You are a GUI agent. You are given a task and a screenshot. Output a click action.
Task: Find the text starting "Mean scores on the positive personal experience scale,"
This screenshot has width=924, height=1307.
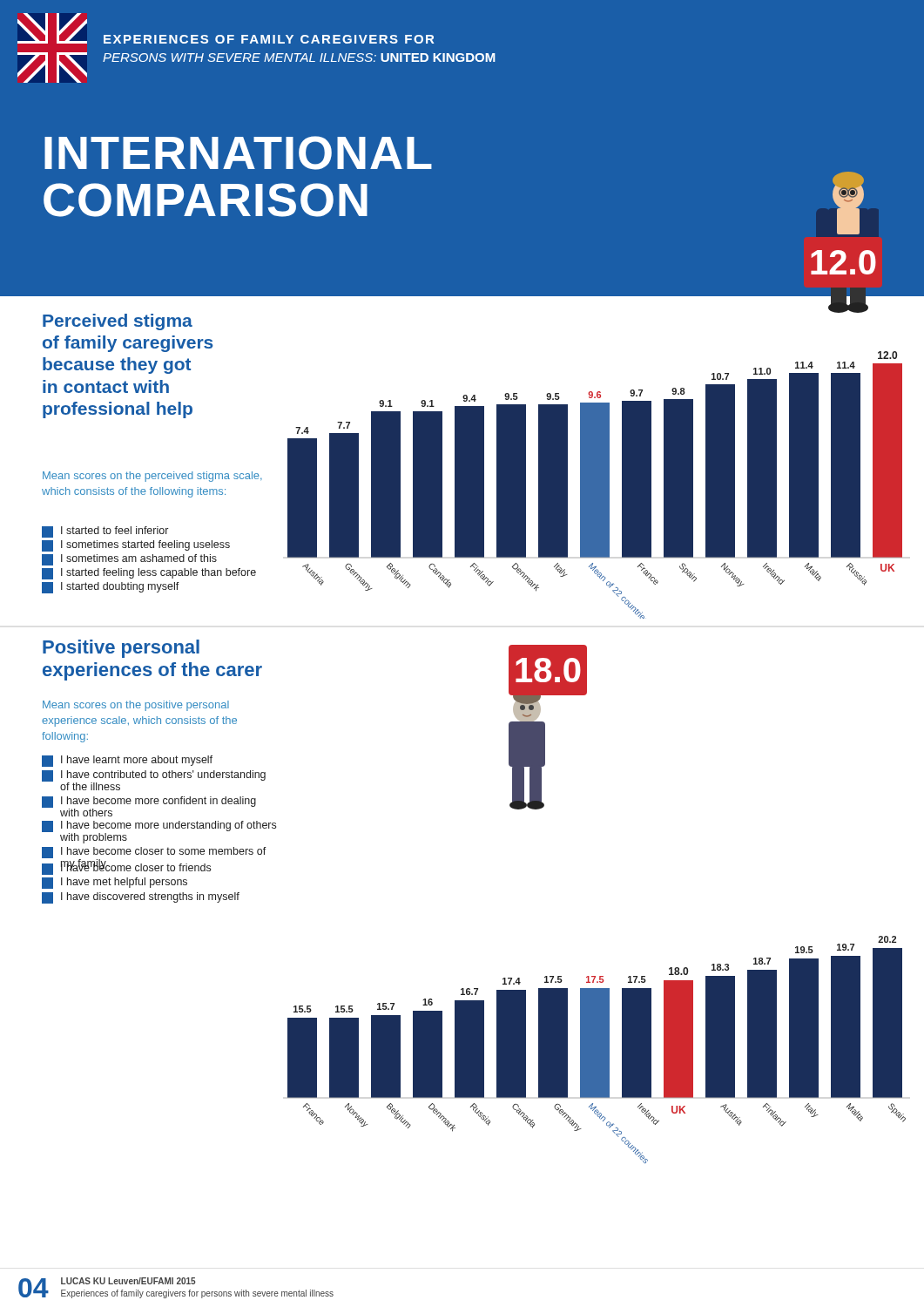tap(140, 720)
